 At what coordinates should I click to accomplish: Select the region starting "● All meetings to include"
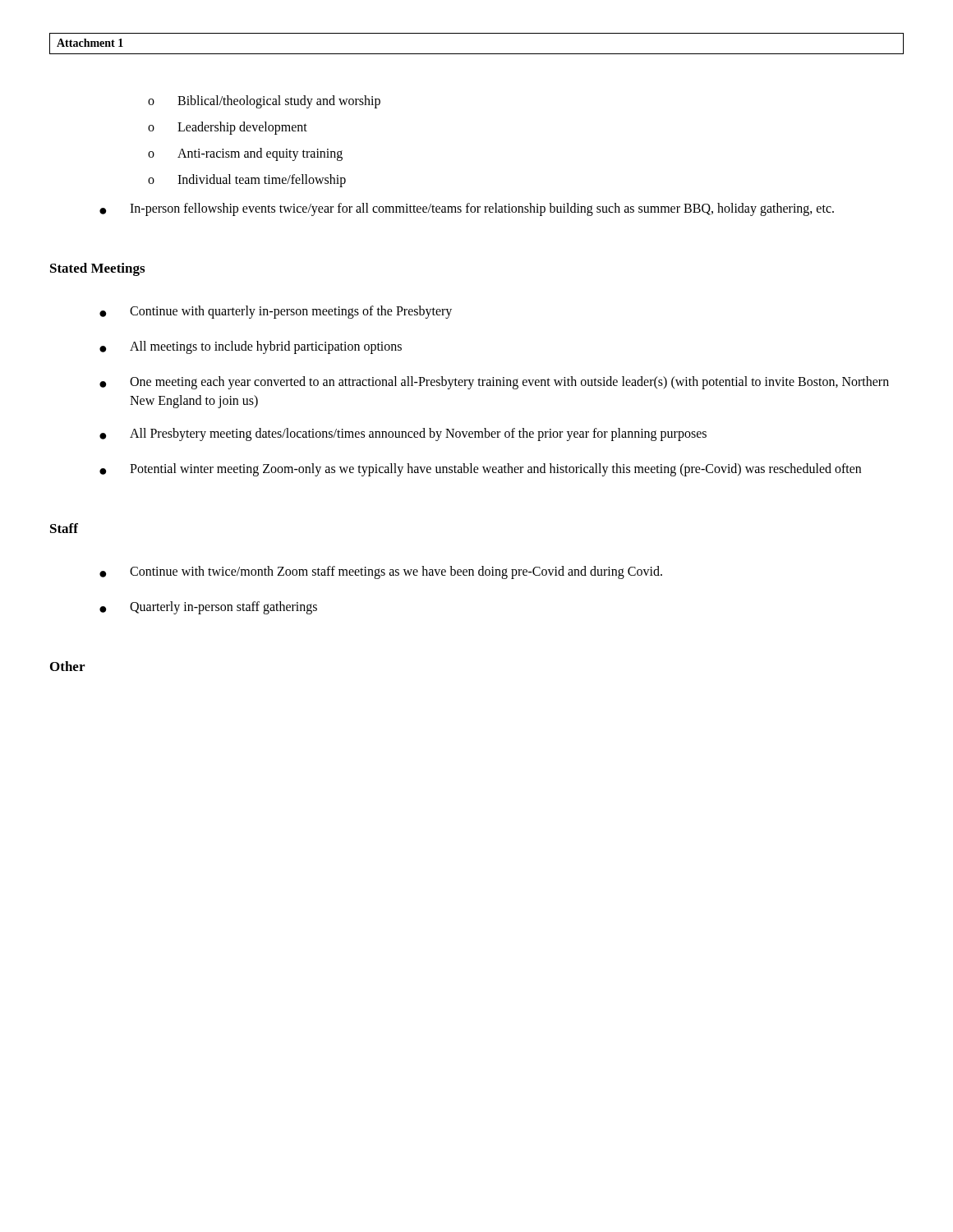[x=250, y=348]
